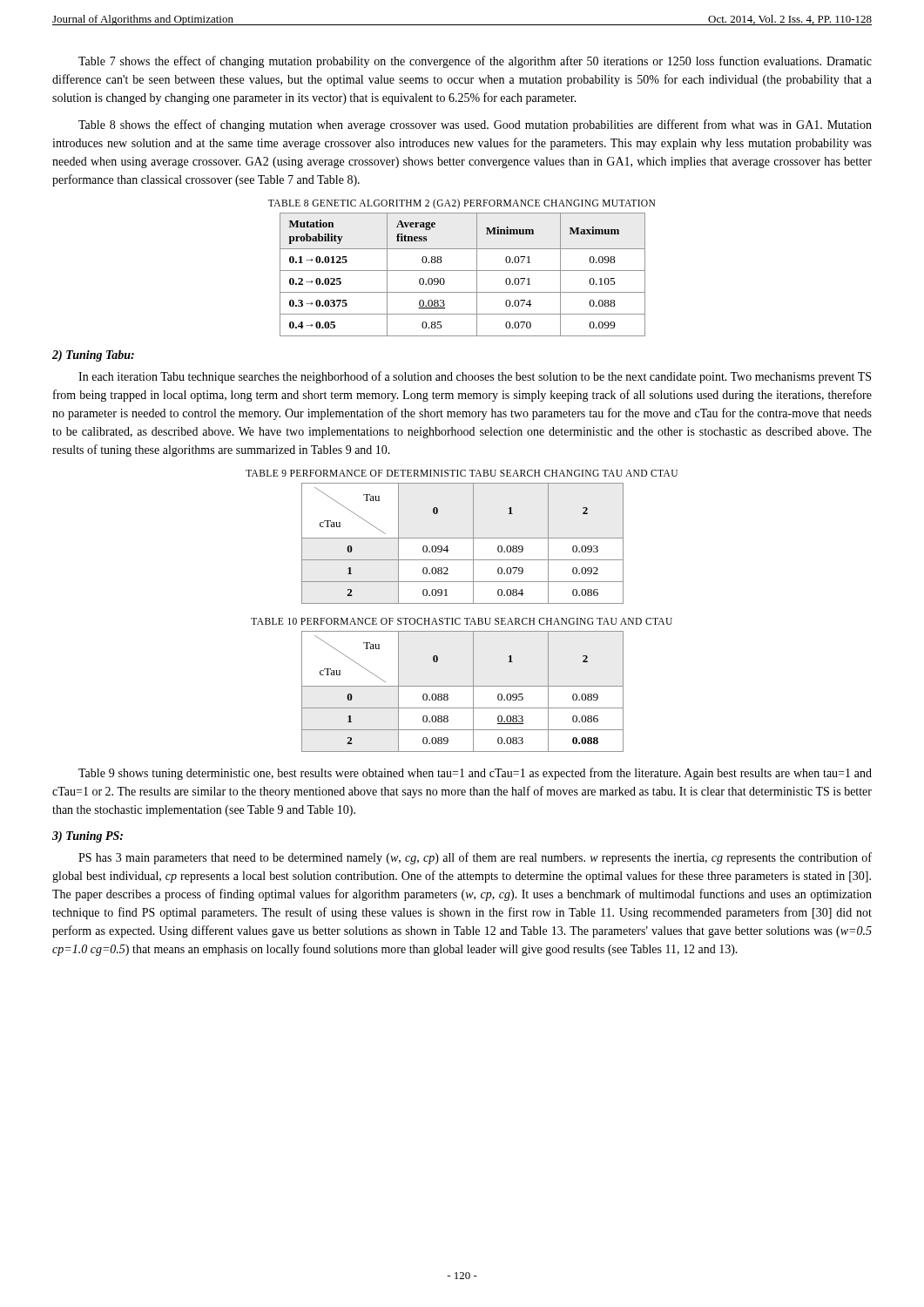This screenshot has width=924, height=1307.
Task: Where does it say "2) Tuning Tabu:"?
Action: (94, 355)
